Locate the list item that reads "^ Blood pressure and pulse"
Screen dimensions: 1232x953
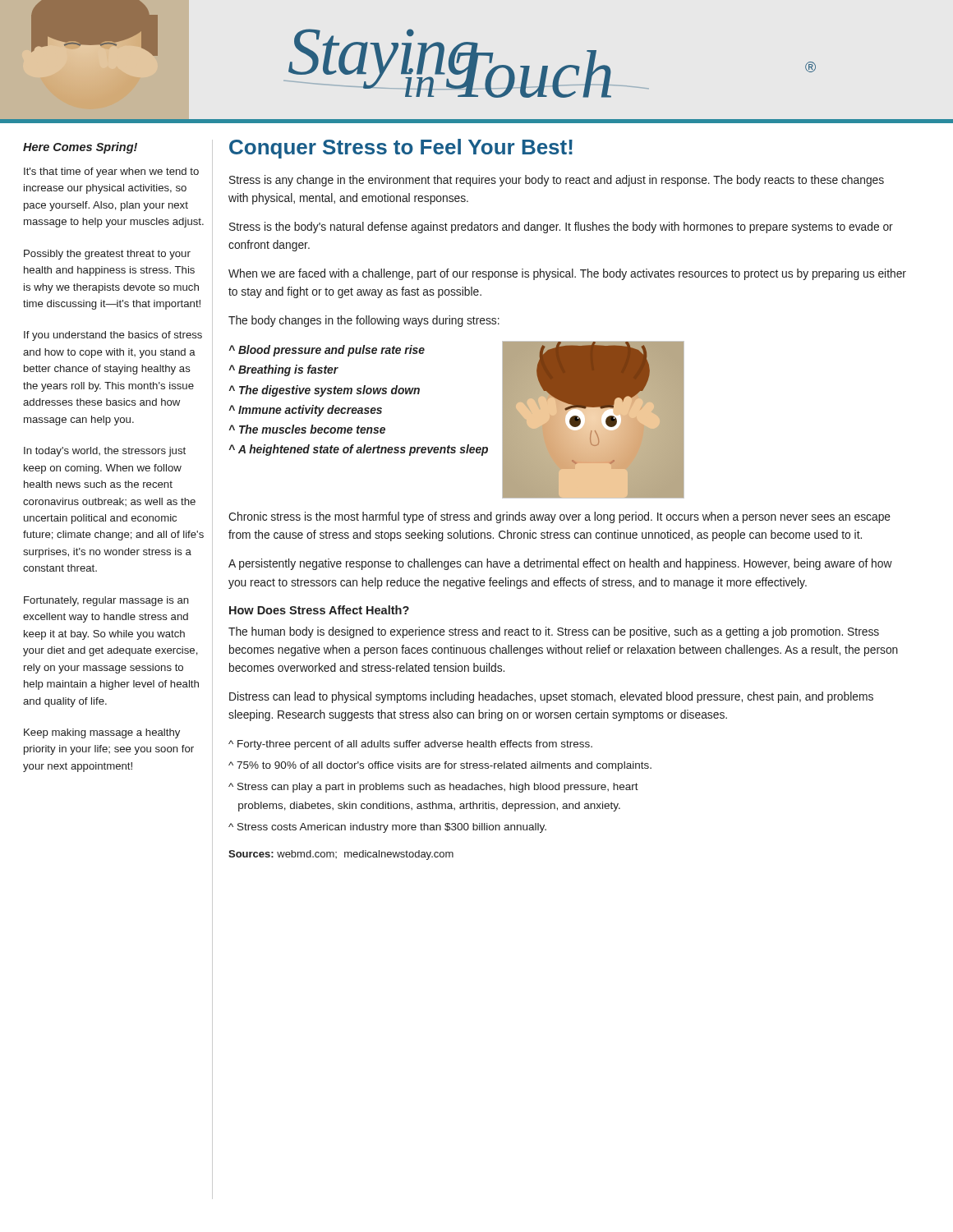click(327, 351)
